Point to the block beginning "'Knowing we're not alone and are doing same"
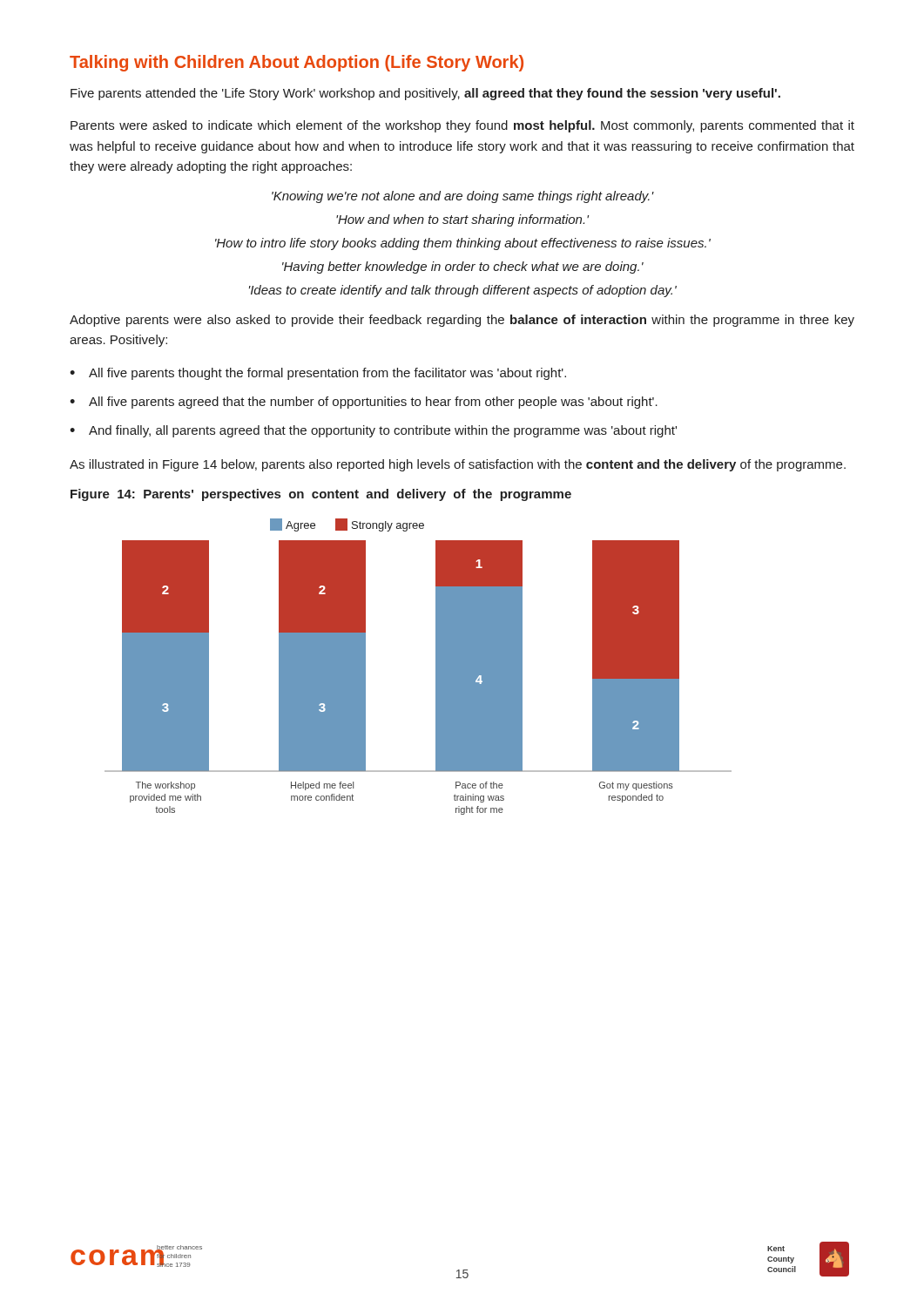Viewport: 924px width, 1307px height. pyautogui.click(x=462, y=196)
